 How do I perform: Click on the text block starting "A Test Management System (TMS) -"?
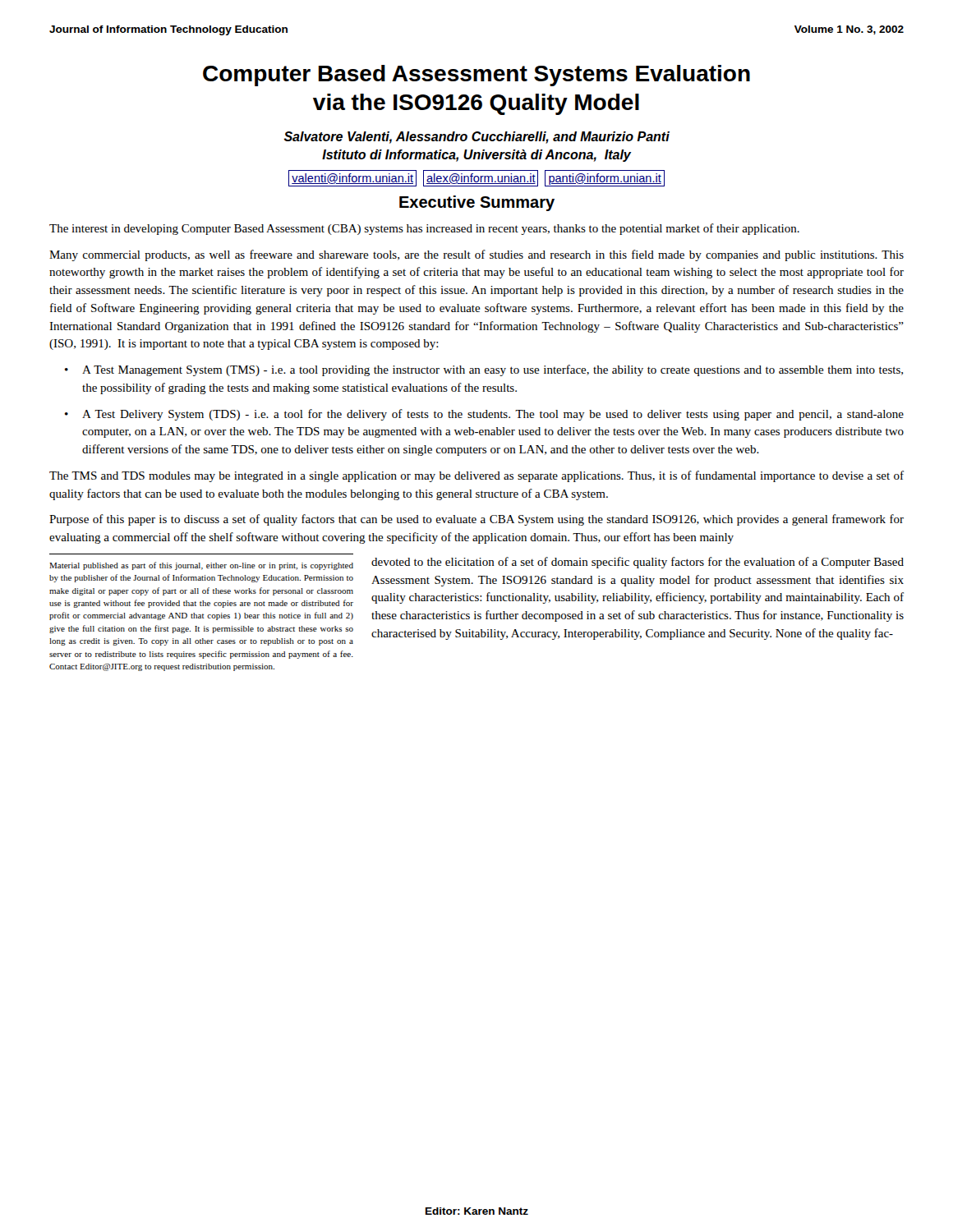pyautogui.click(x=493, y=379)
